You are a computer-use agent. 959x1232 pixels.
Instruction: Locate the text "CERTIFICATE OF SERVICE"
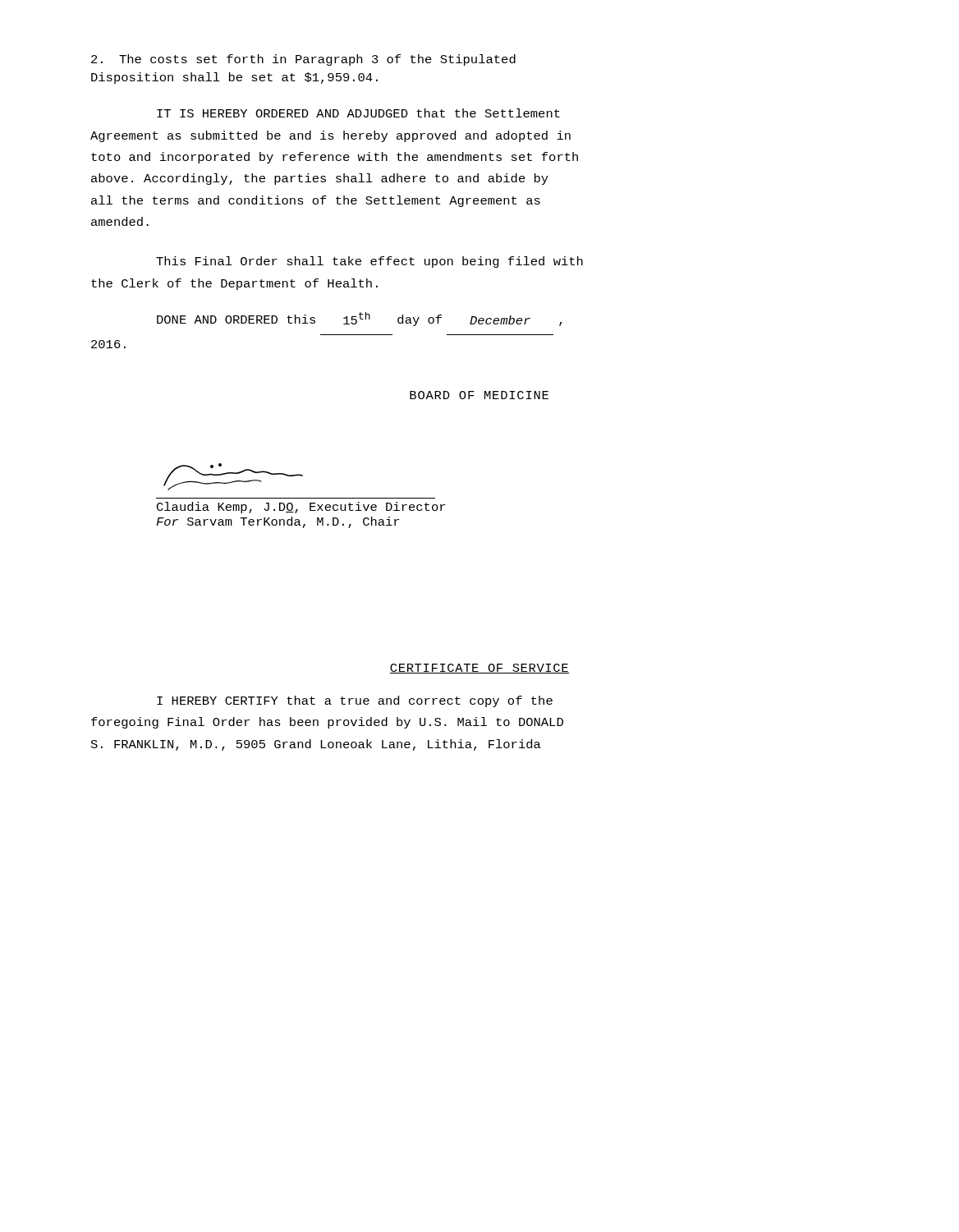[x=480, y=669]
